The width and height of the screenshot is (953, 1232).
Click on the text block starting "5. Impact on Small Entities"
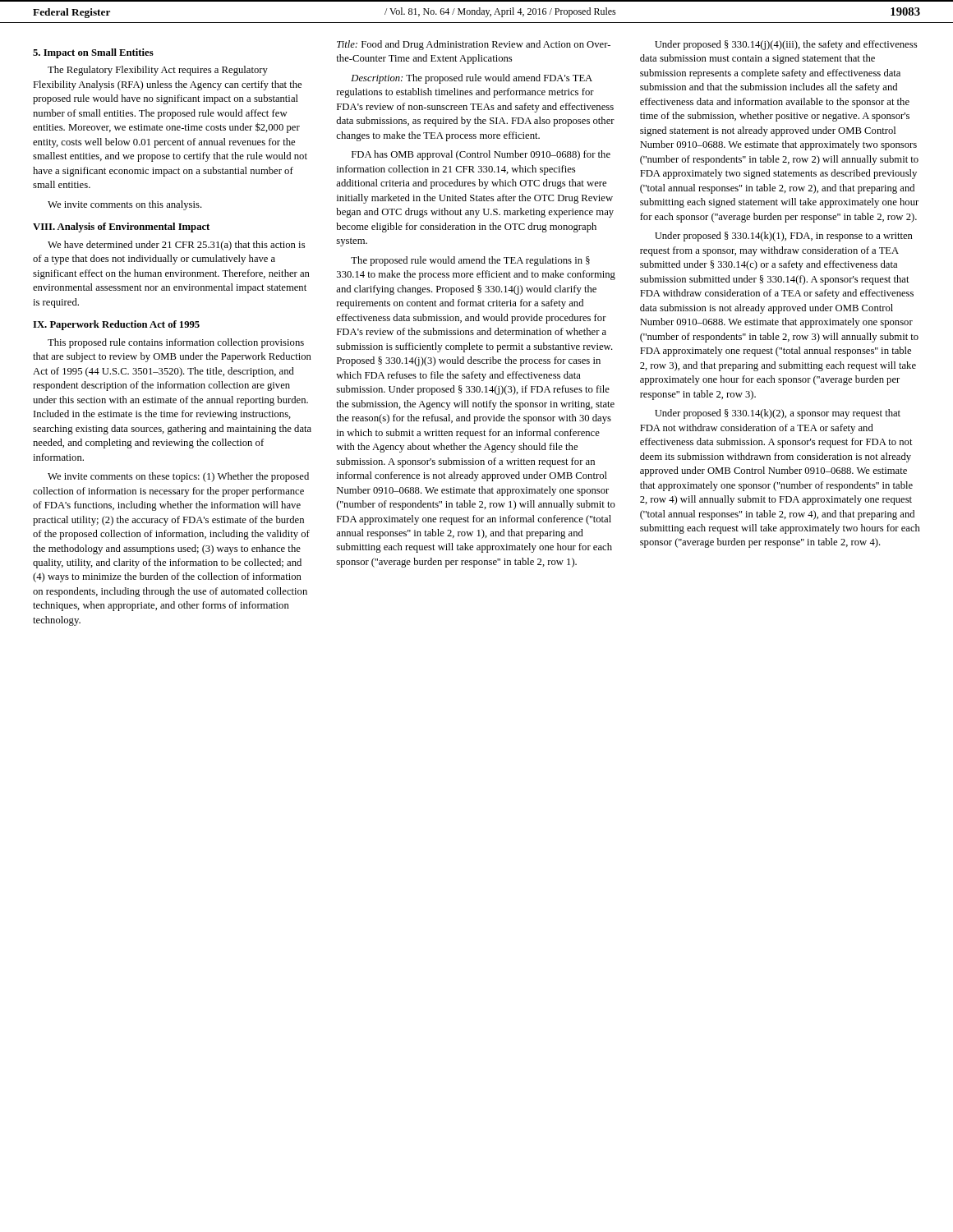93,53
